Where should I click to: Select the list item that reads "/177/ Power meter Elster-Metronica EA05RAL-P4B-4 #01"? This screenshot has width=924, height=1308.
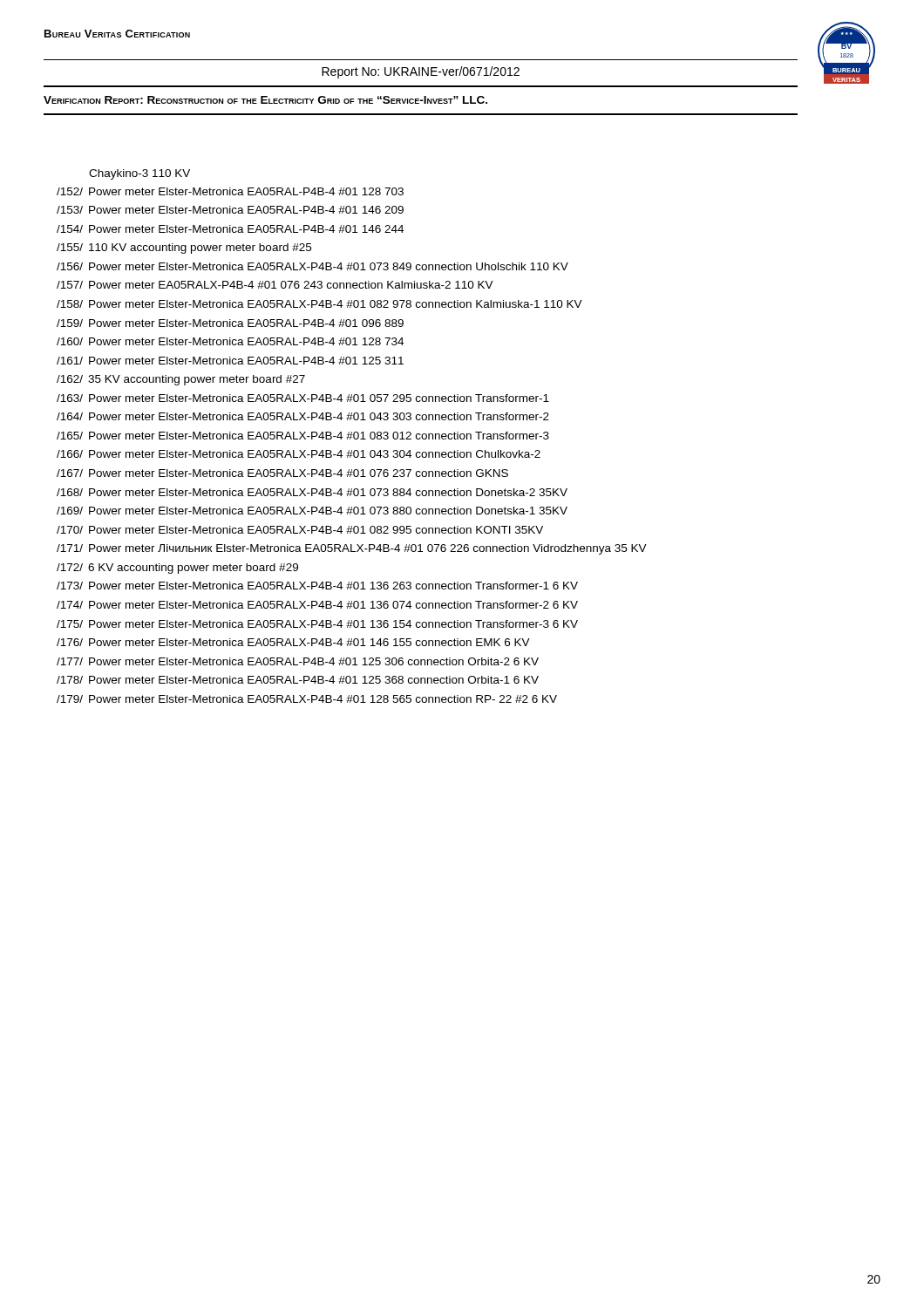click(x=462, y=661)
